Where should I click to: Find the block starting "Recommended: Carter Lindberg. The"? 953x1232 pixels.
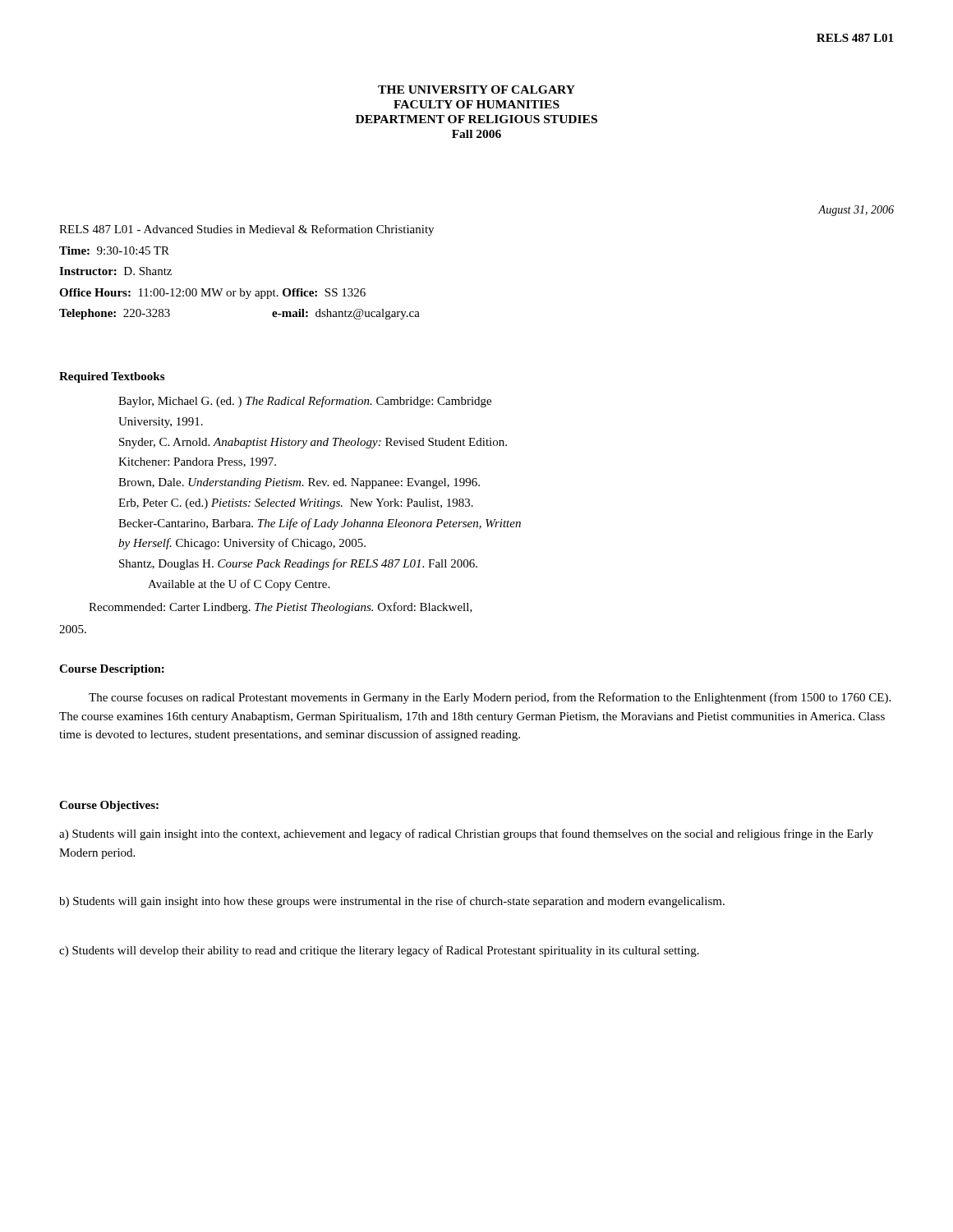(x=476, y=618)
